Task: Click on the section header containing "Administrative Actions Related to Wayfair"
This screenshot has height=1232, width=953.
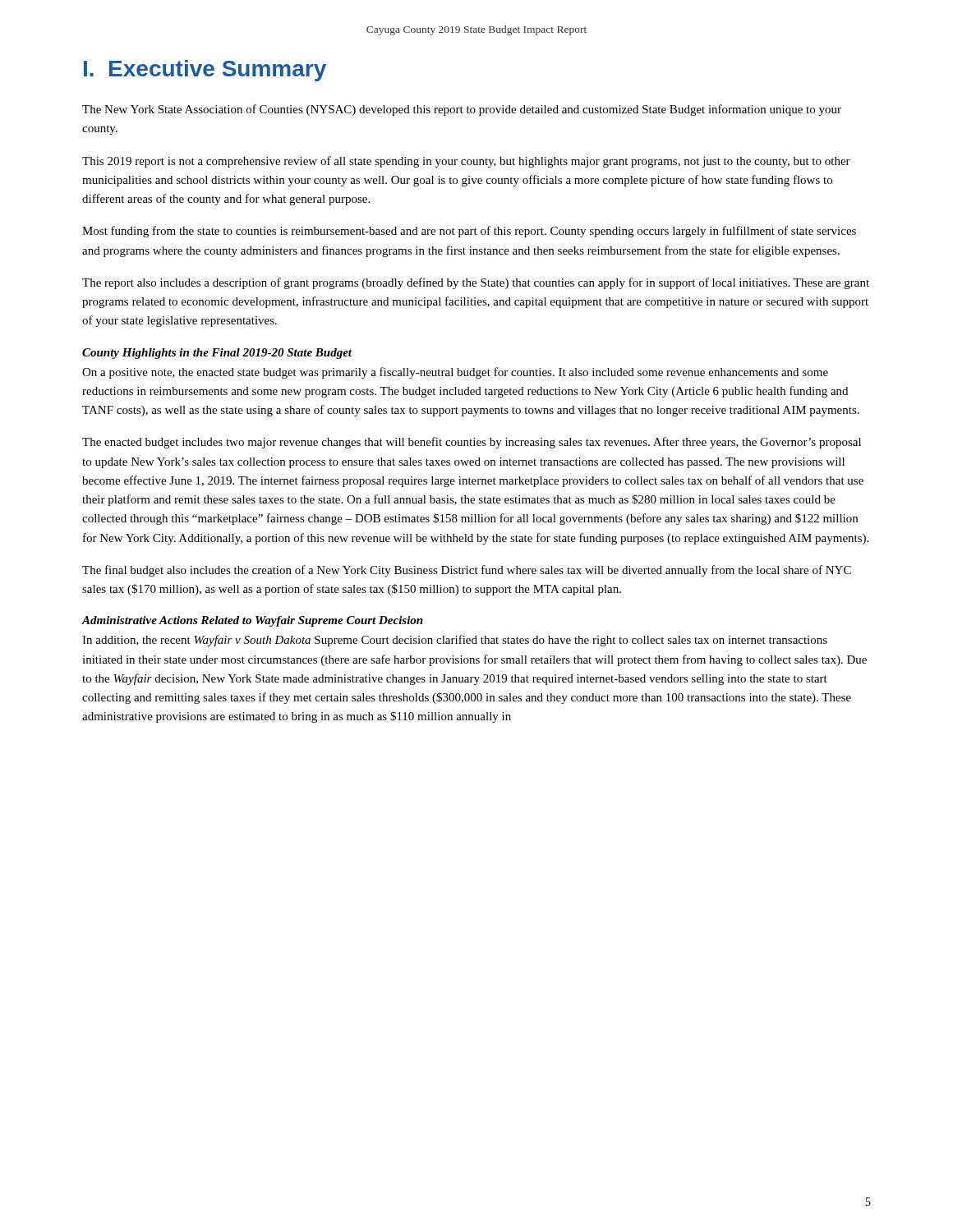Action: coord(252,621)
